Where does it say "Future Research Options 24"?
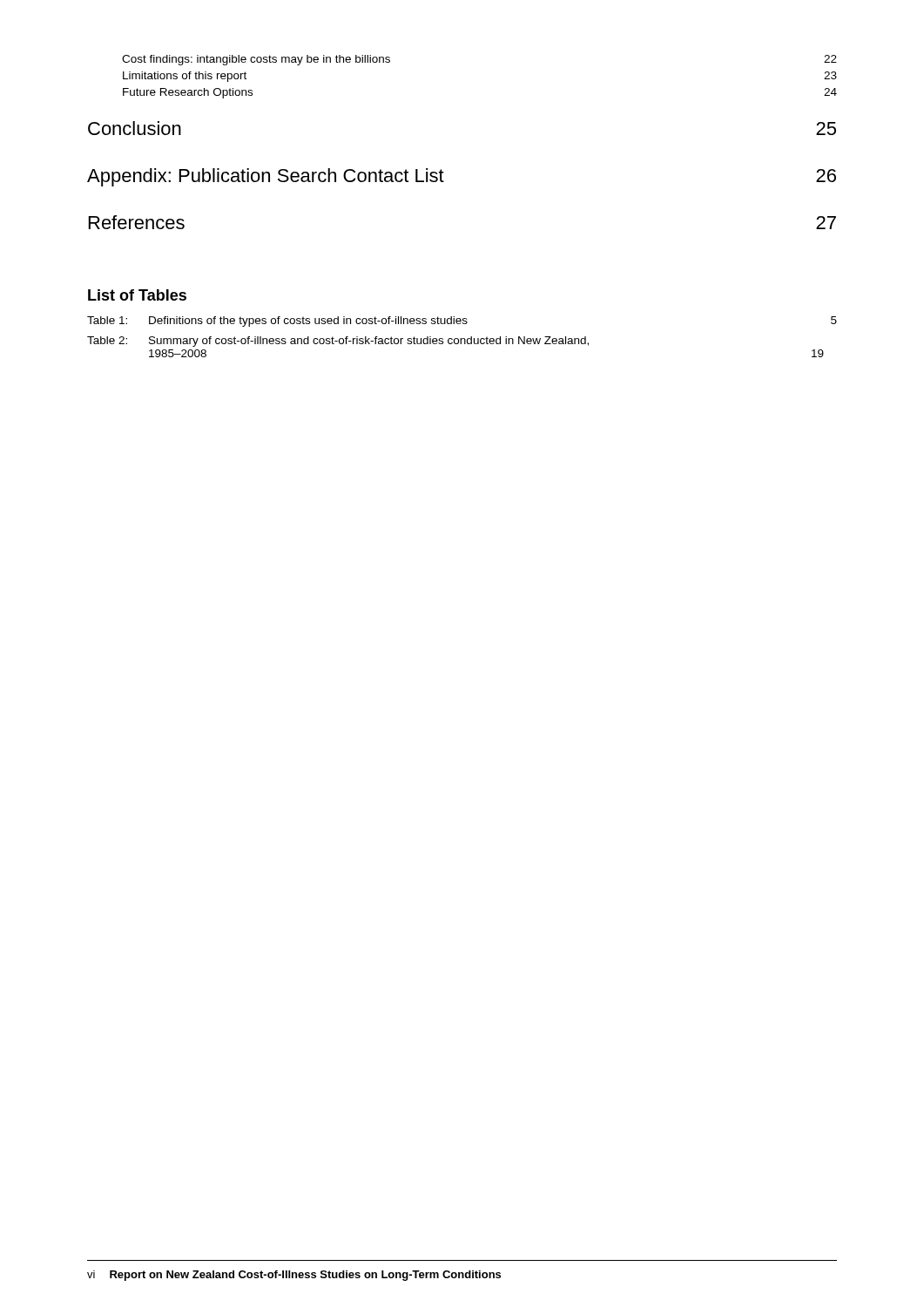The height and width of the screenshot is (1307, 924). [x=183, y=93]
